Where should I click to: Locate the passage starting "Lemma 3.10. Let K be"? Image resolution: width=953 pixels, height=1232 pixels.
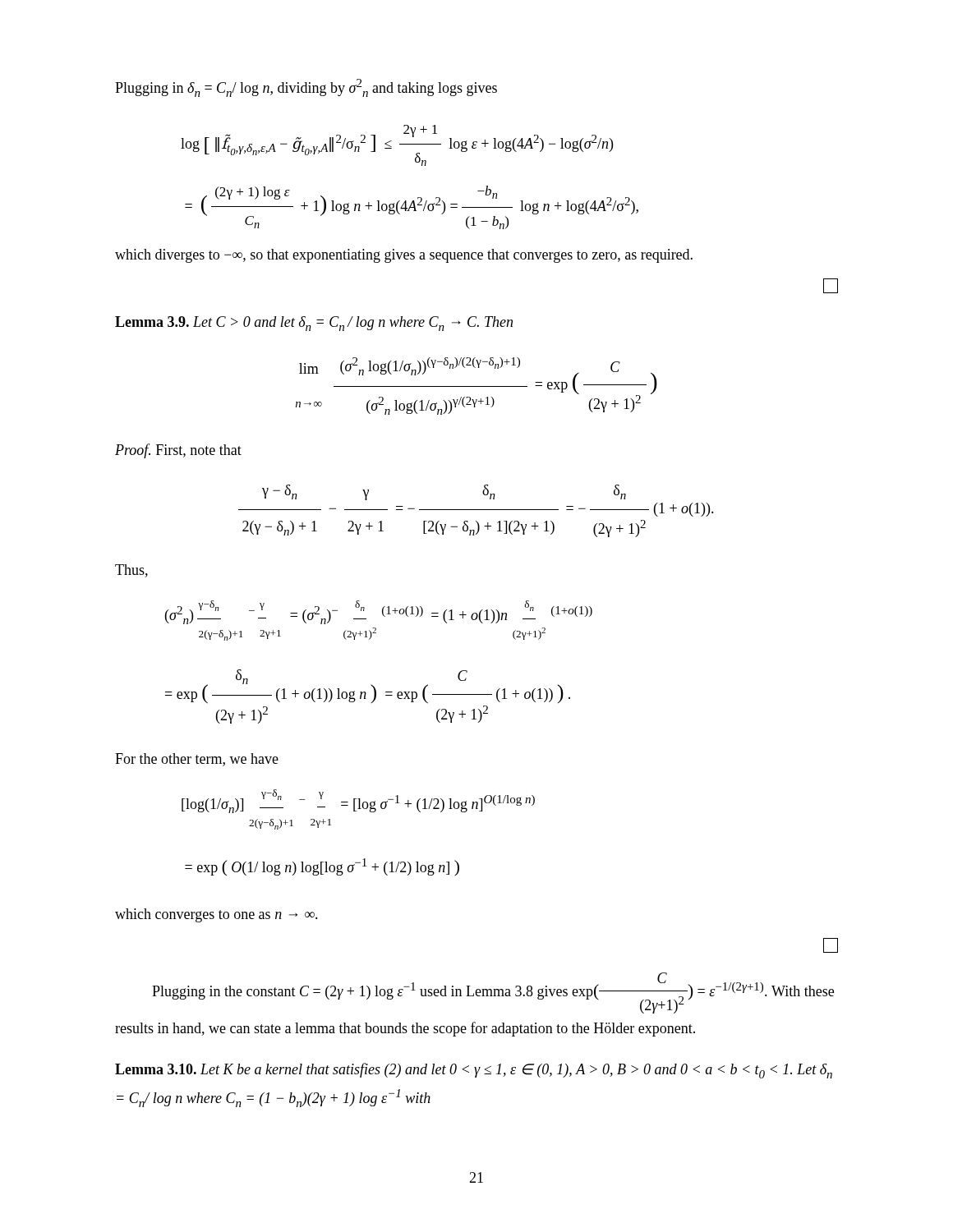click(476, 1085)
